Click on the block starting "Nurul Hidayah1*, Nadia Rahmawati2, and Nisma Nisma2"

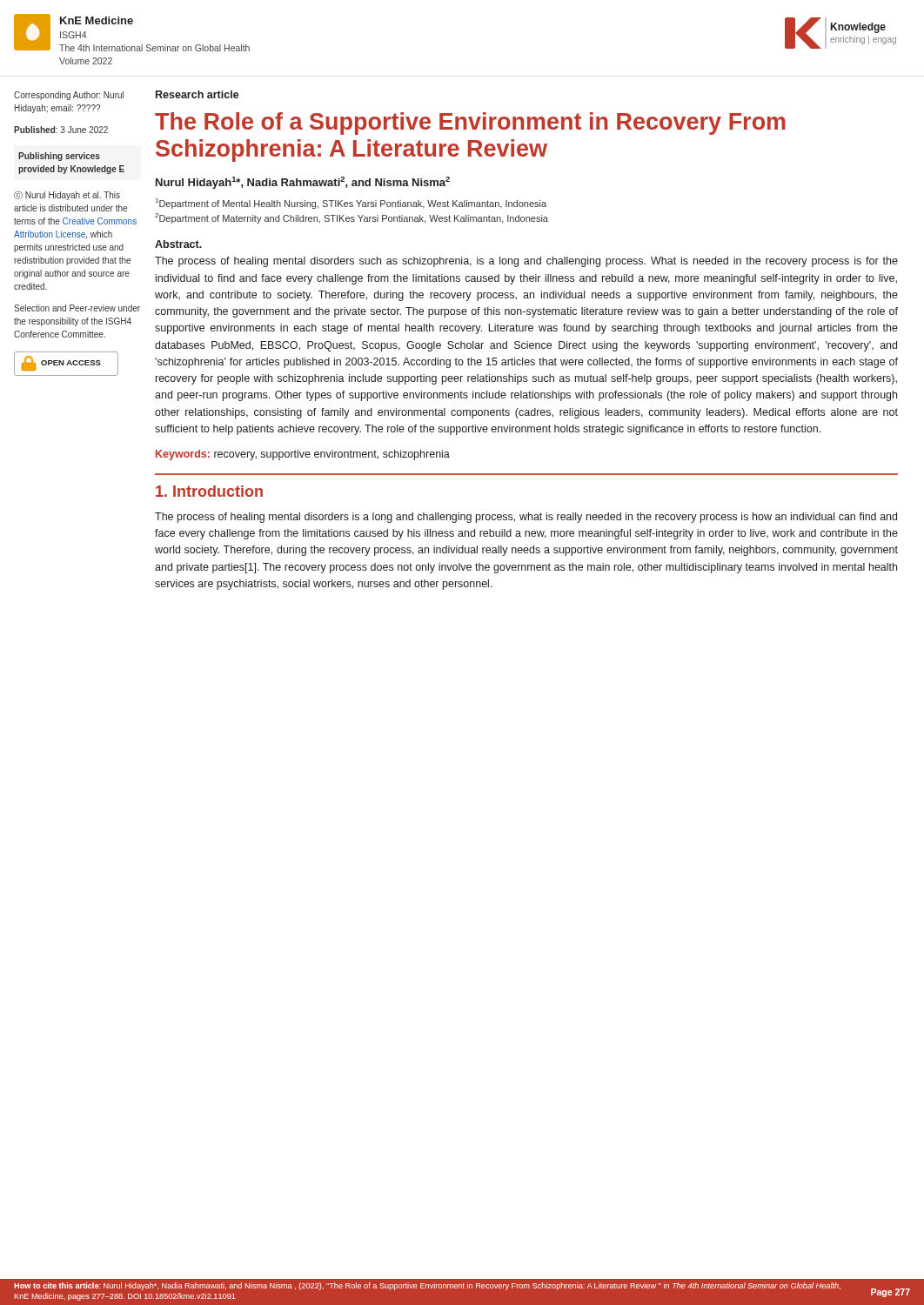tap(302, 182)
